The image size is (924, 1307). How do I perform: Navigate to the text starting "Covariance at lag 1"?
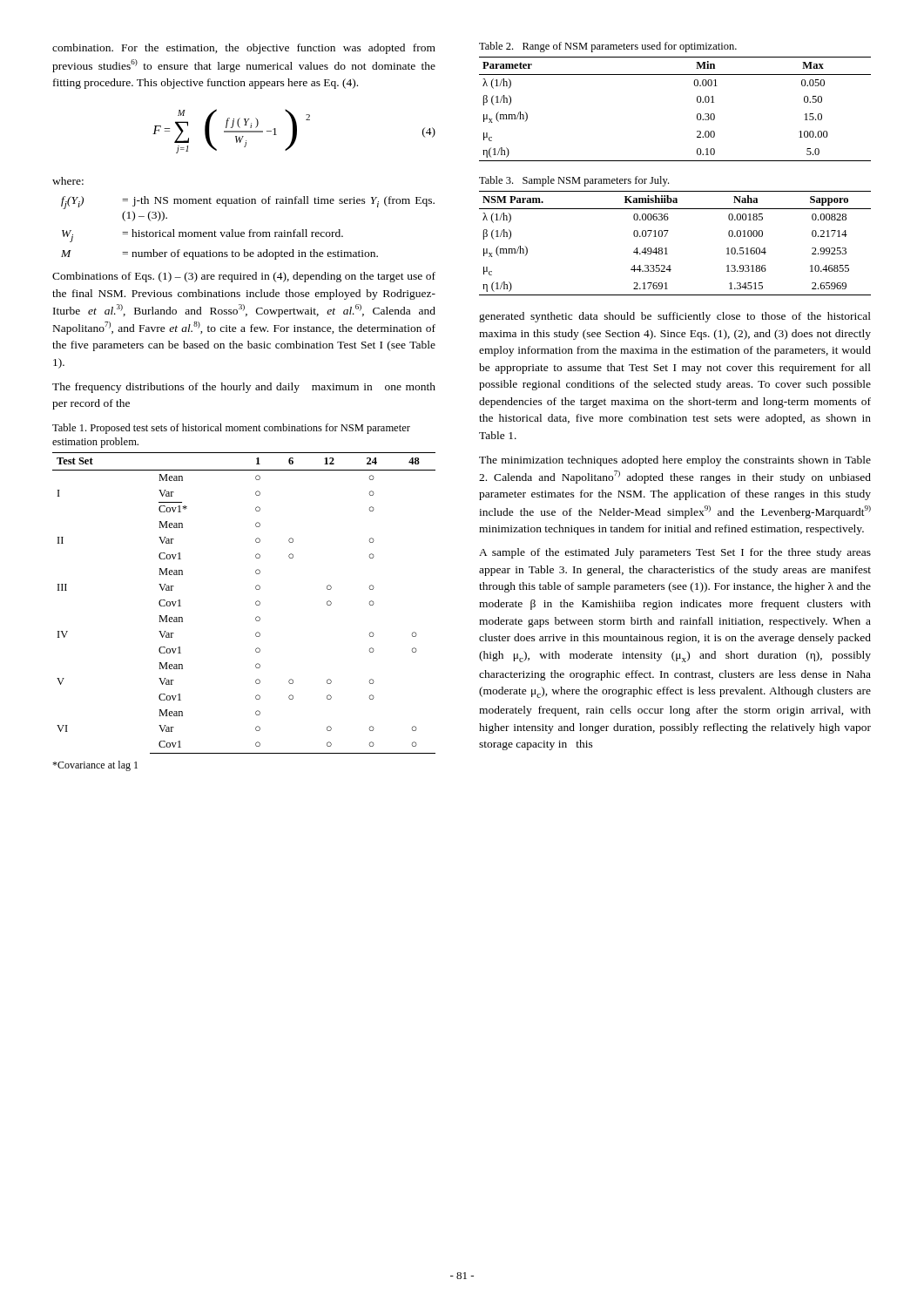click(95, 765)
